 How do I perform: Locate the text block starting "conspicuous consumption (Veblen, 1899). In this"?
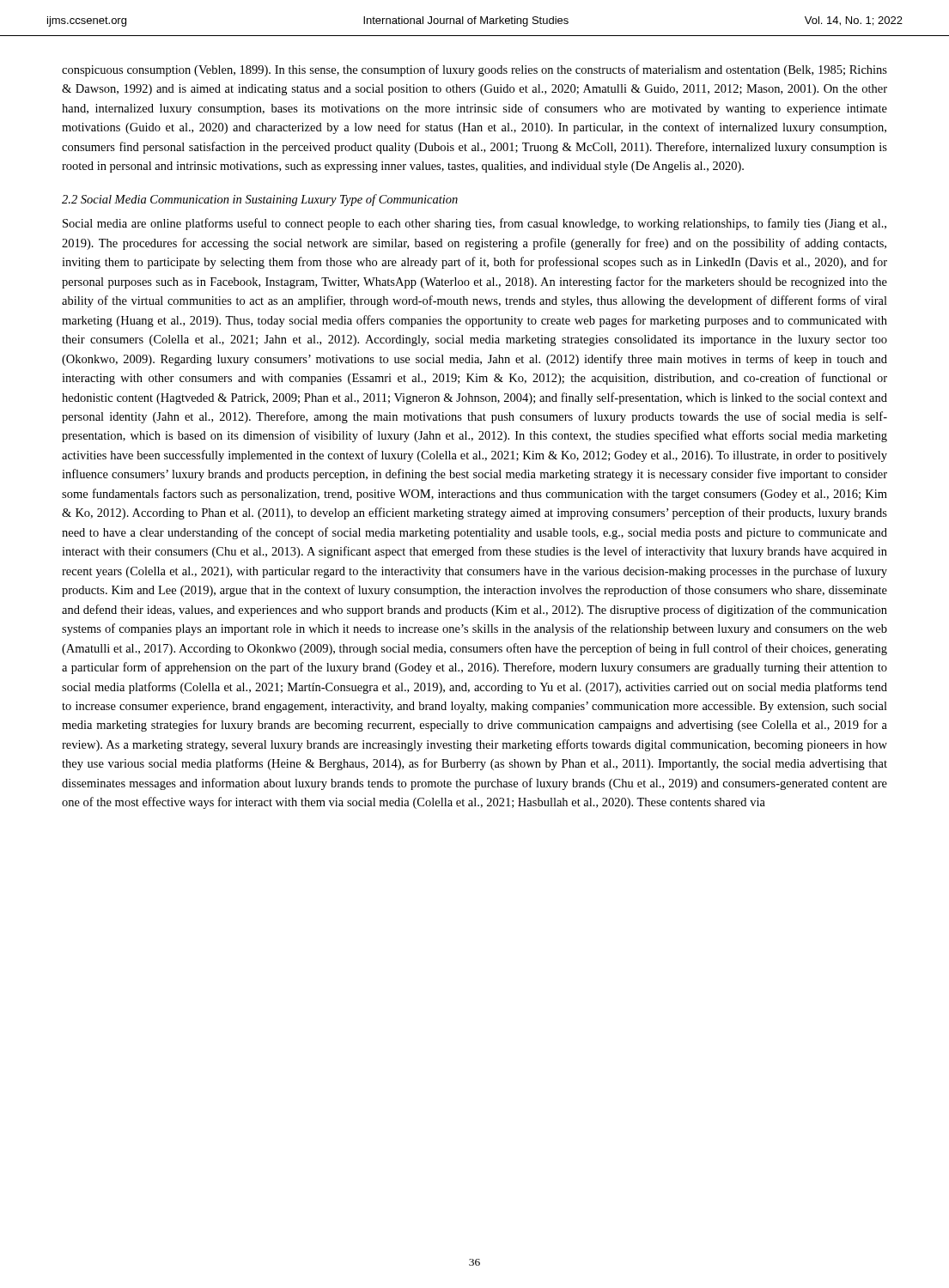point(474,118)
